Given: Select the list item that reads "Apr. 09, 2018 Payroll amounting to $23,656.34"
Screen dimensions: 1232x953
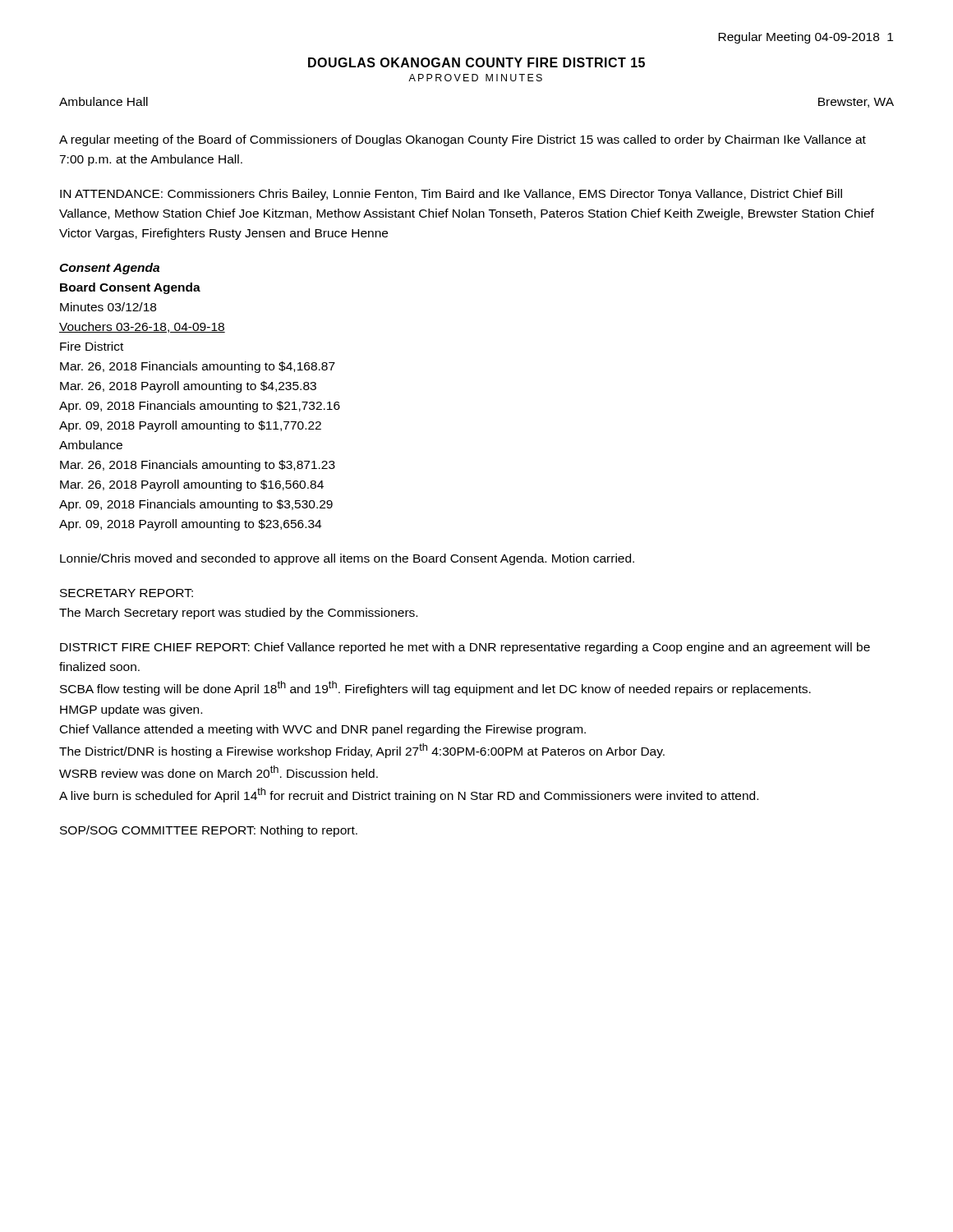Looking at the screenshot, I should coord(191,524).
